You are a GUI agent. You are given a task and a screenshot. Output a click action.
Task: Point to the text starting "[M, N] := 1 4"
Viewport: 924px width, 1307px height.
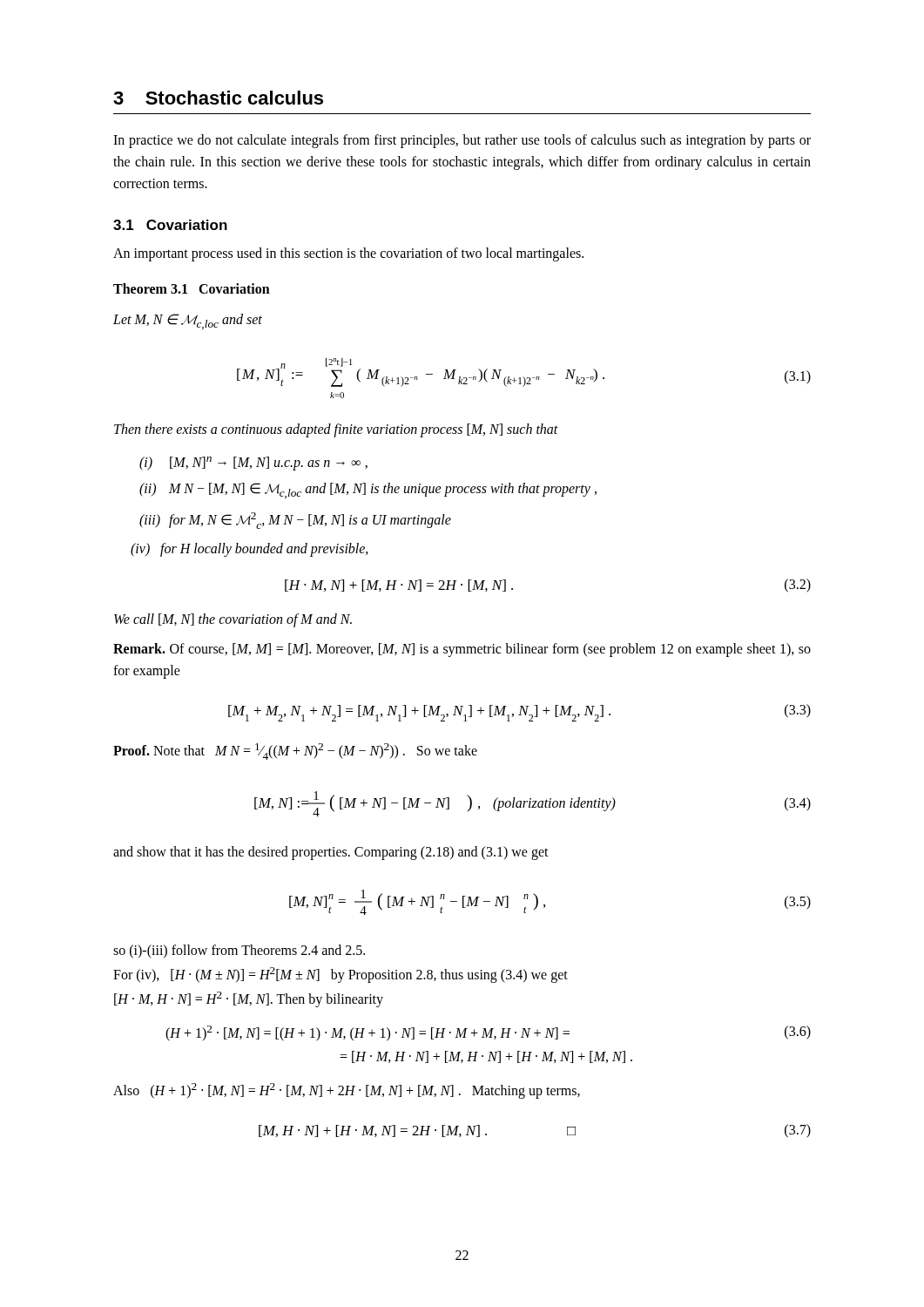[x=462, y=804]
